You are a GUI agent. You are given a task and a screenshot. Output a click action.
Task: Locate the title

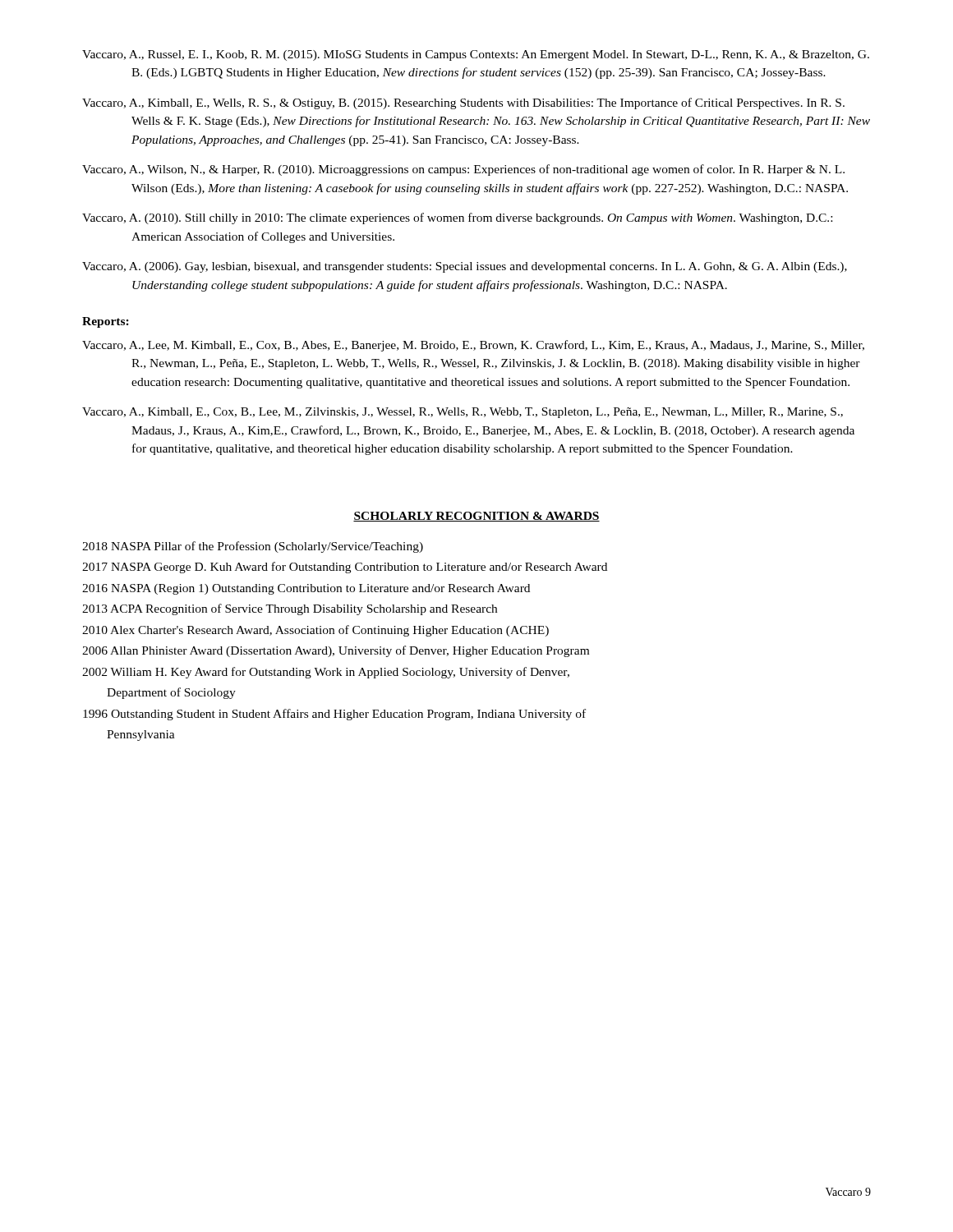click(476, 516)
